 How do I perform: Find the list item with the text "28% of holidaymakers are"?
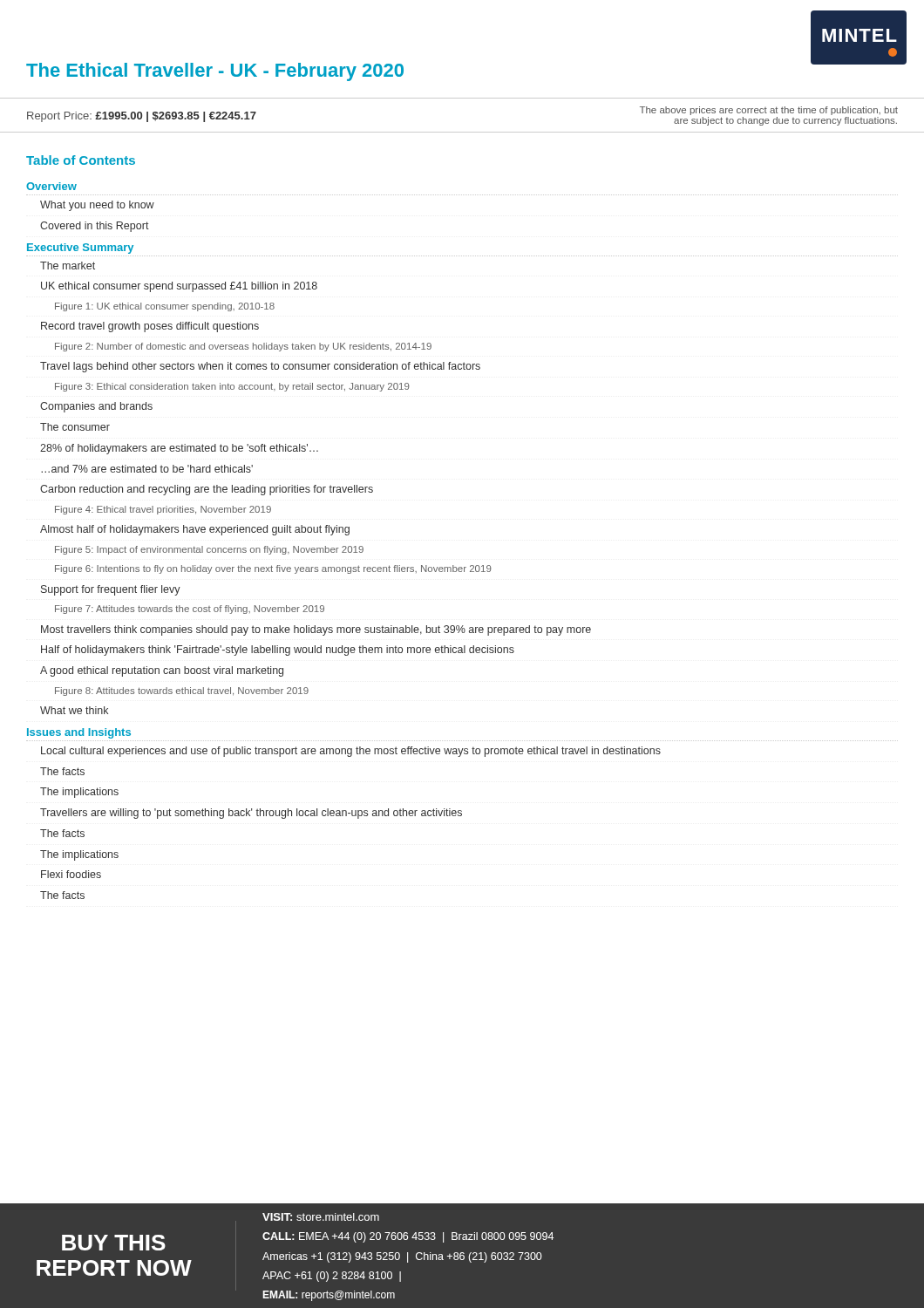pos(180,448)
